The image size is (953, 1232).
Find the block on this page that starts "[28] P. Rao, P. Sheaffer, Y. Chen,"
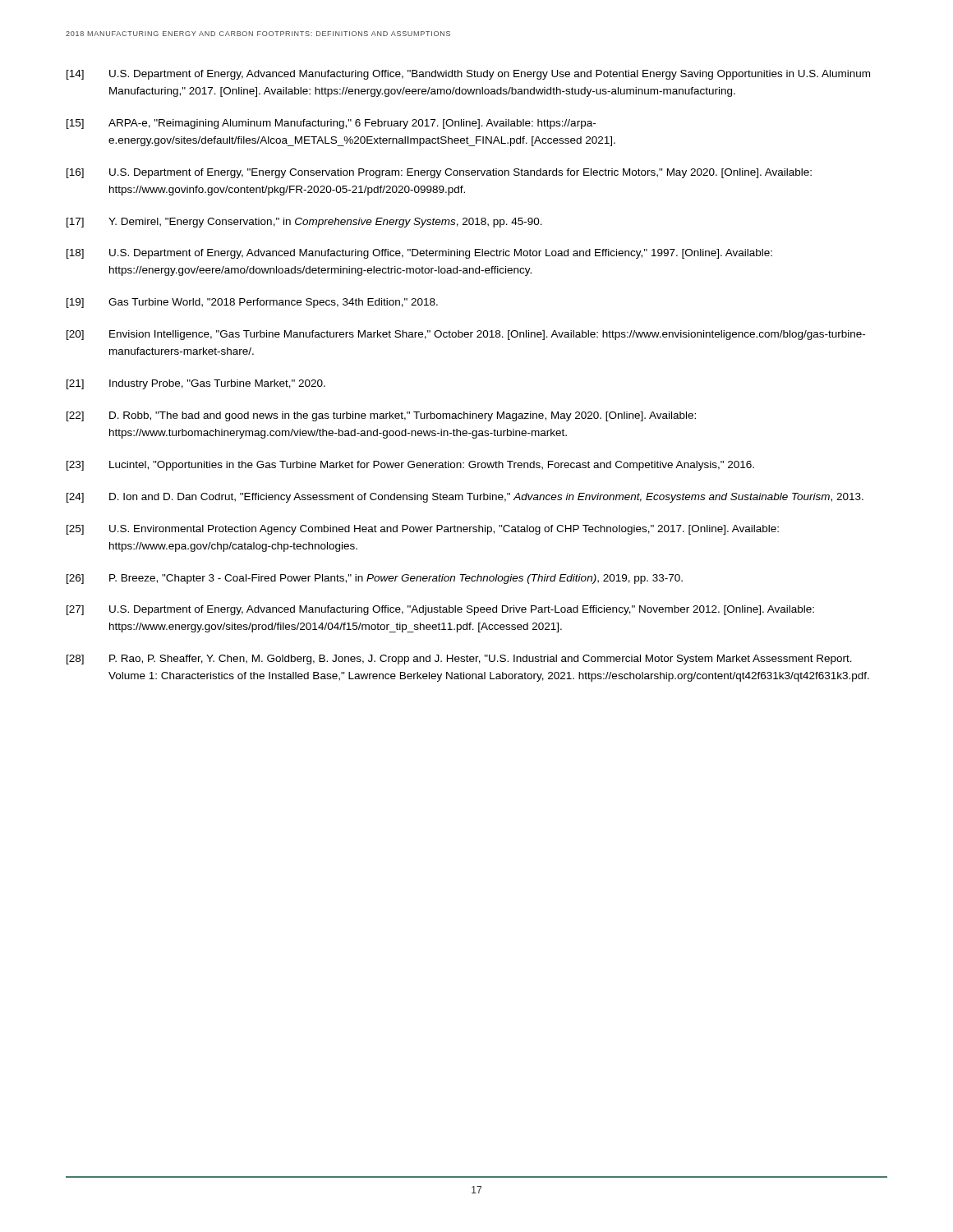click(476, 668)
